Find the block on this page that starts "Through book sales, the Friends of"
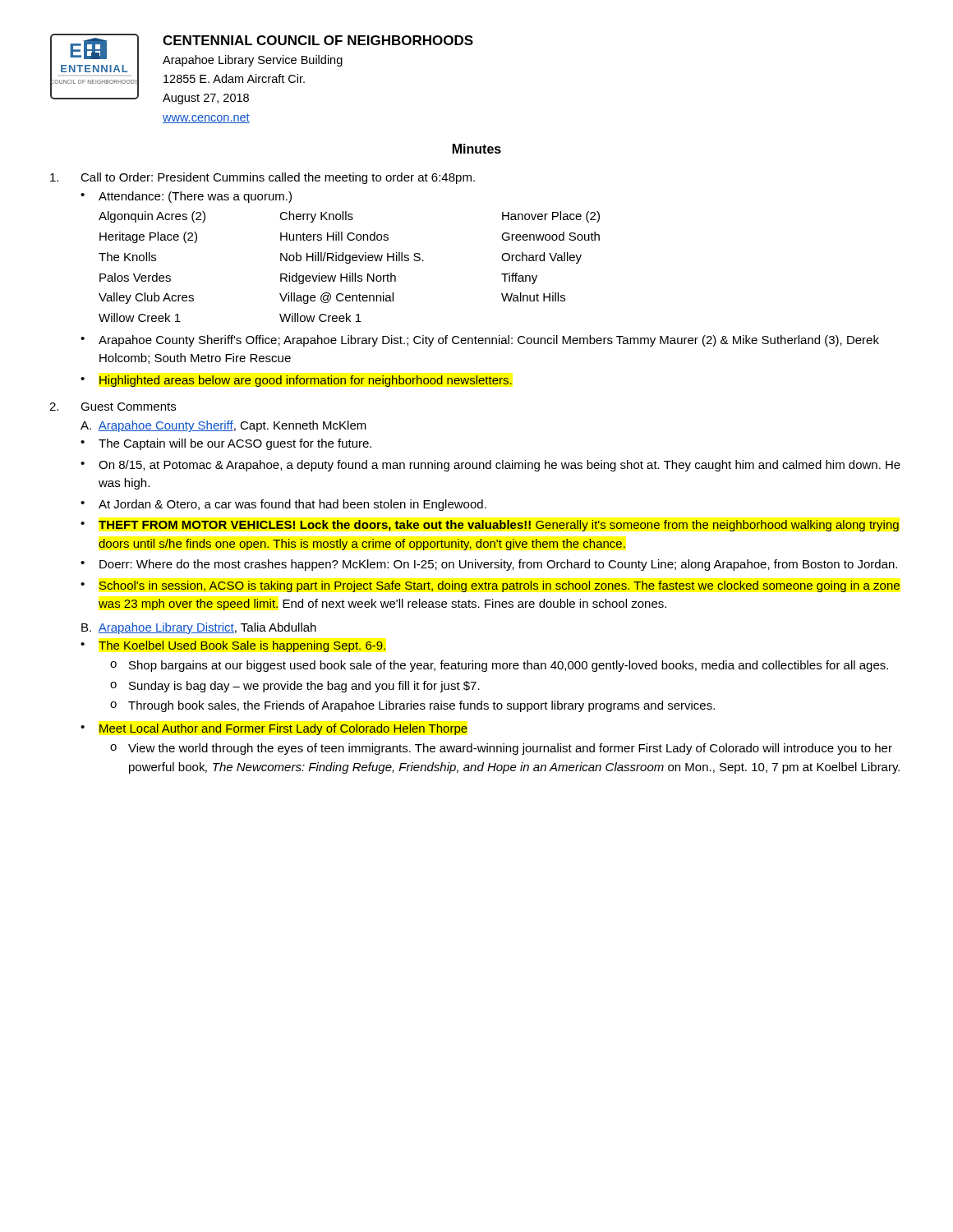 click(422, 705)
